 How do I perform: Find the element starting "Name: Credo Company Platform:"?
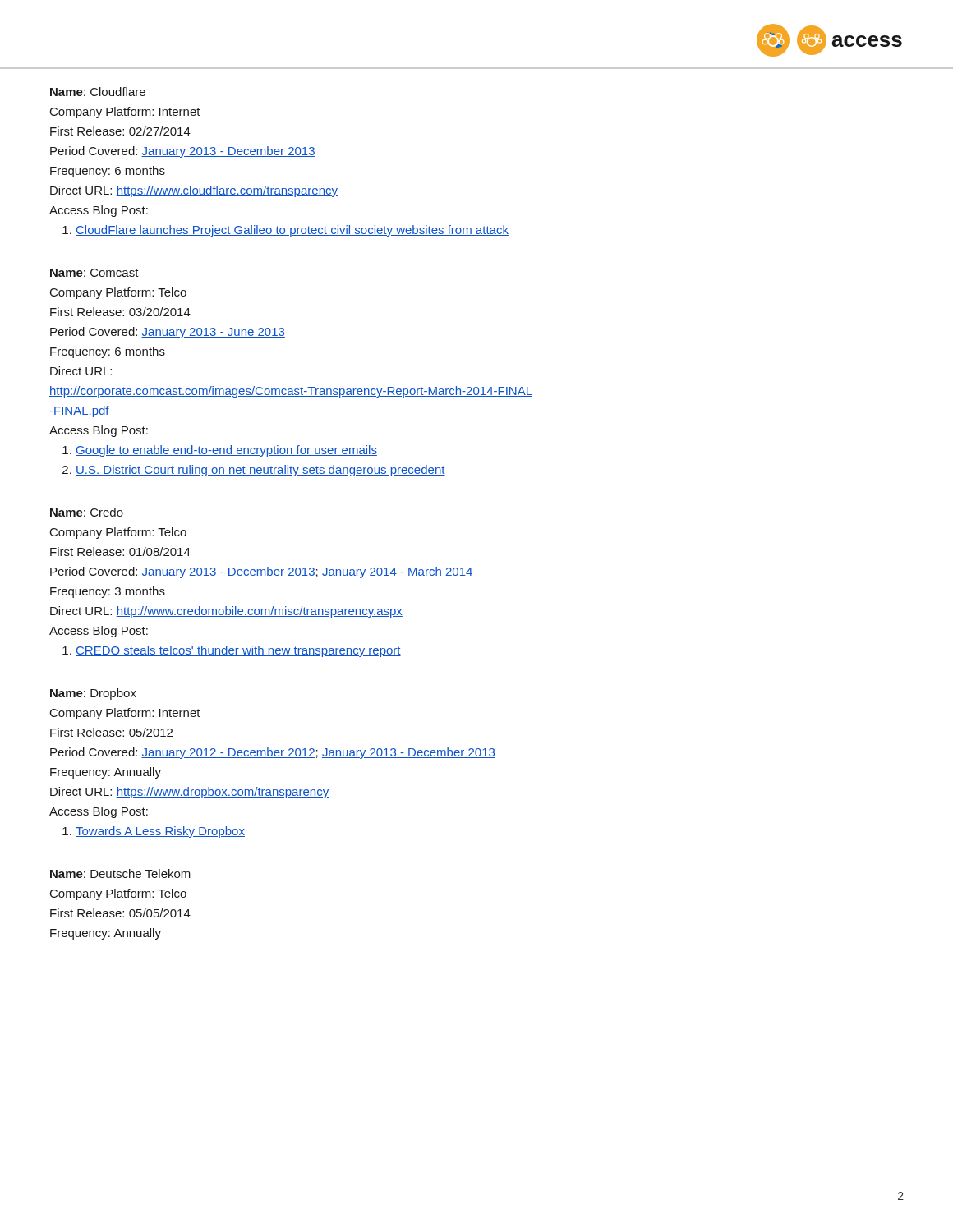click(x=476, y=582)
